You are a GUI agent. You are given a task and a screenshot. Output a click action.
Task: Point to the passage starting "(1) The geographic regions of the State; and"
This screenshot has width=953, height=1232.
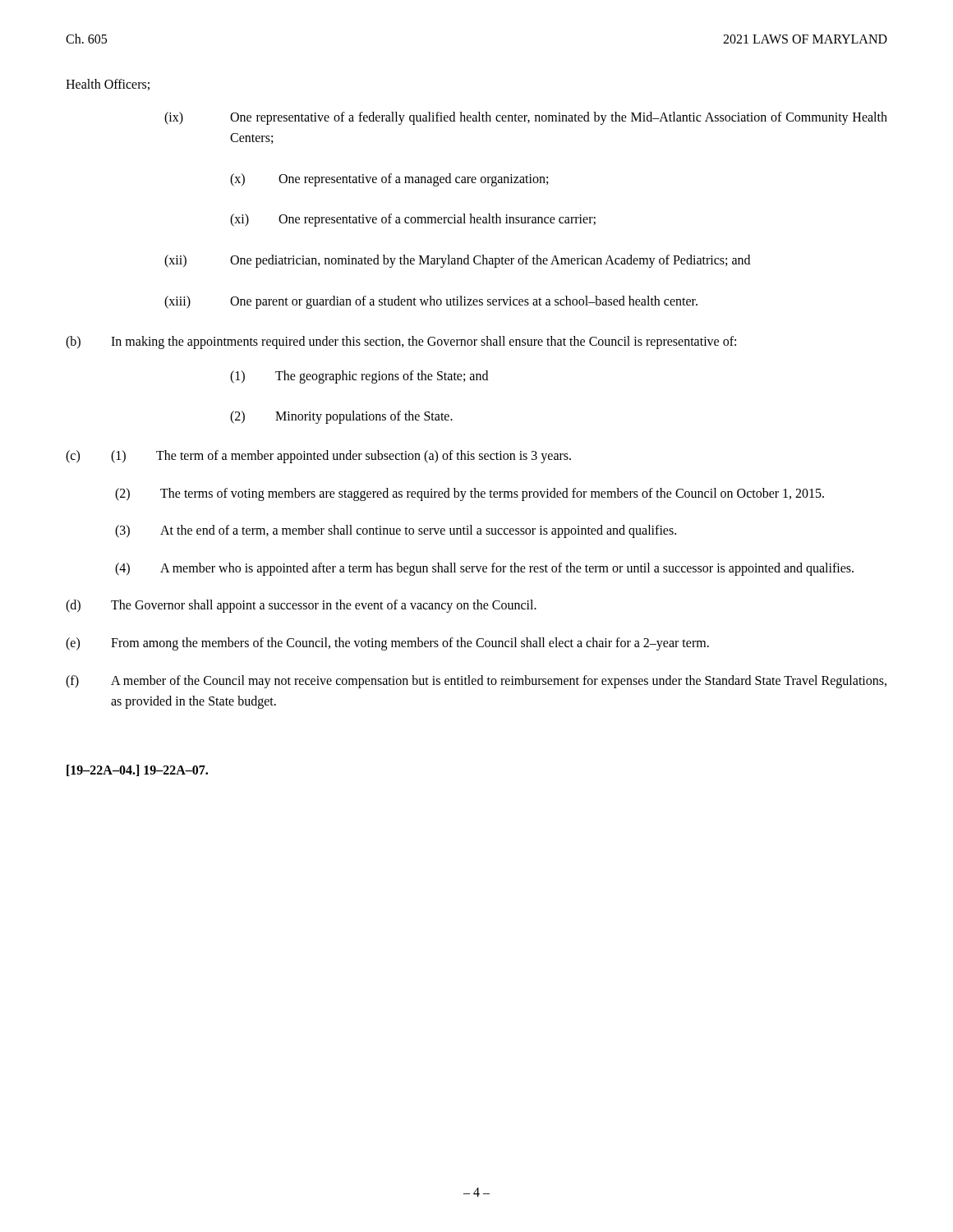pos(359,376)
